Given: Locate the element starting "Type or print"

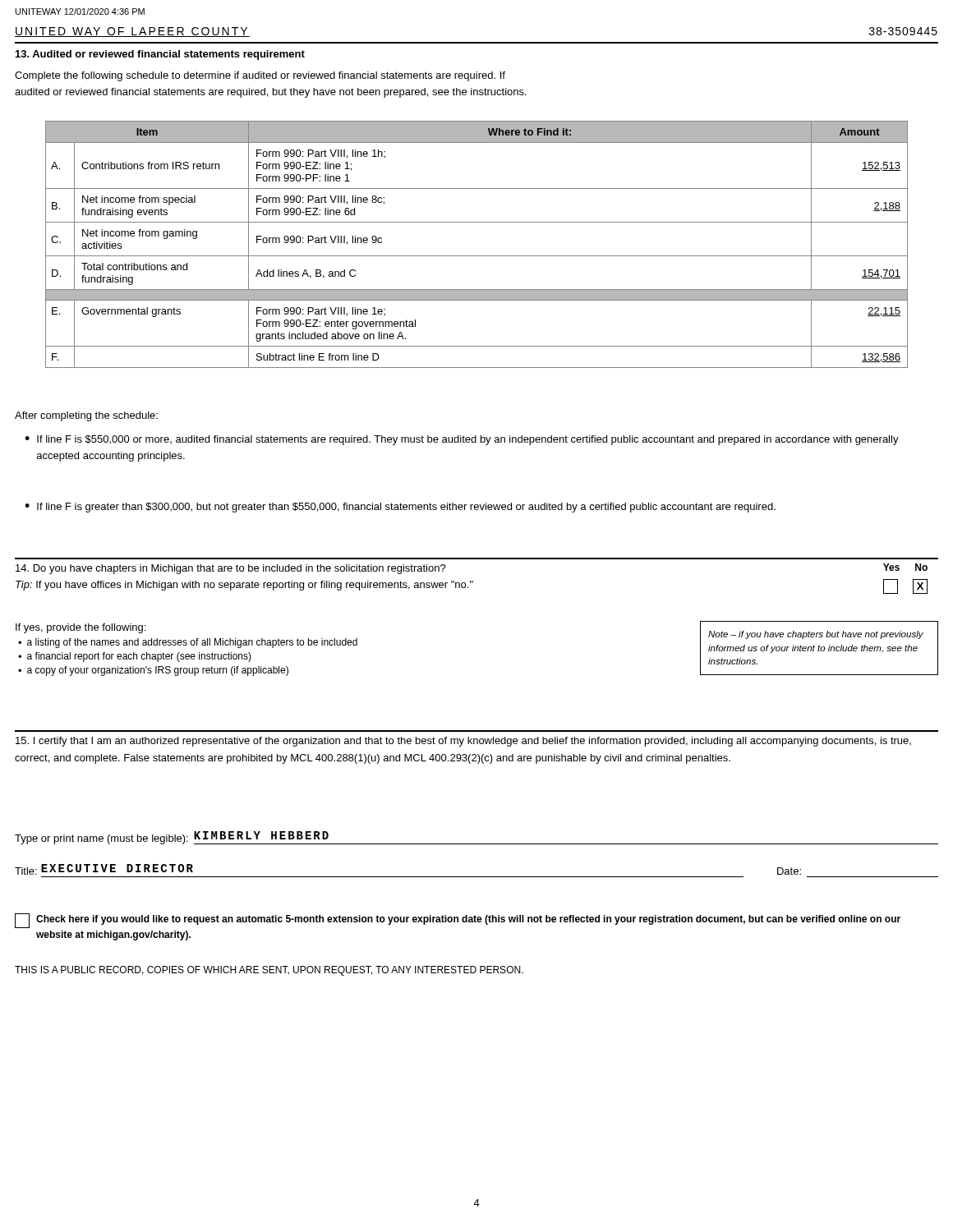Looking at the screenshot, I should 476,837.
